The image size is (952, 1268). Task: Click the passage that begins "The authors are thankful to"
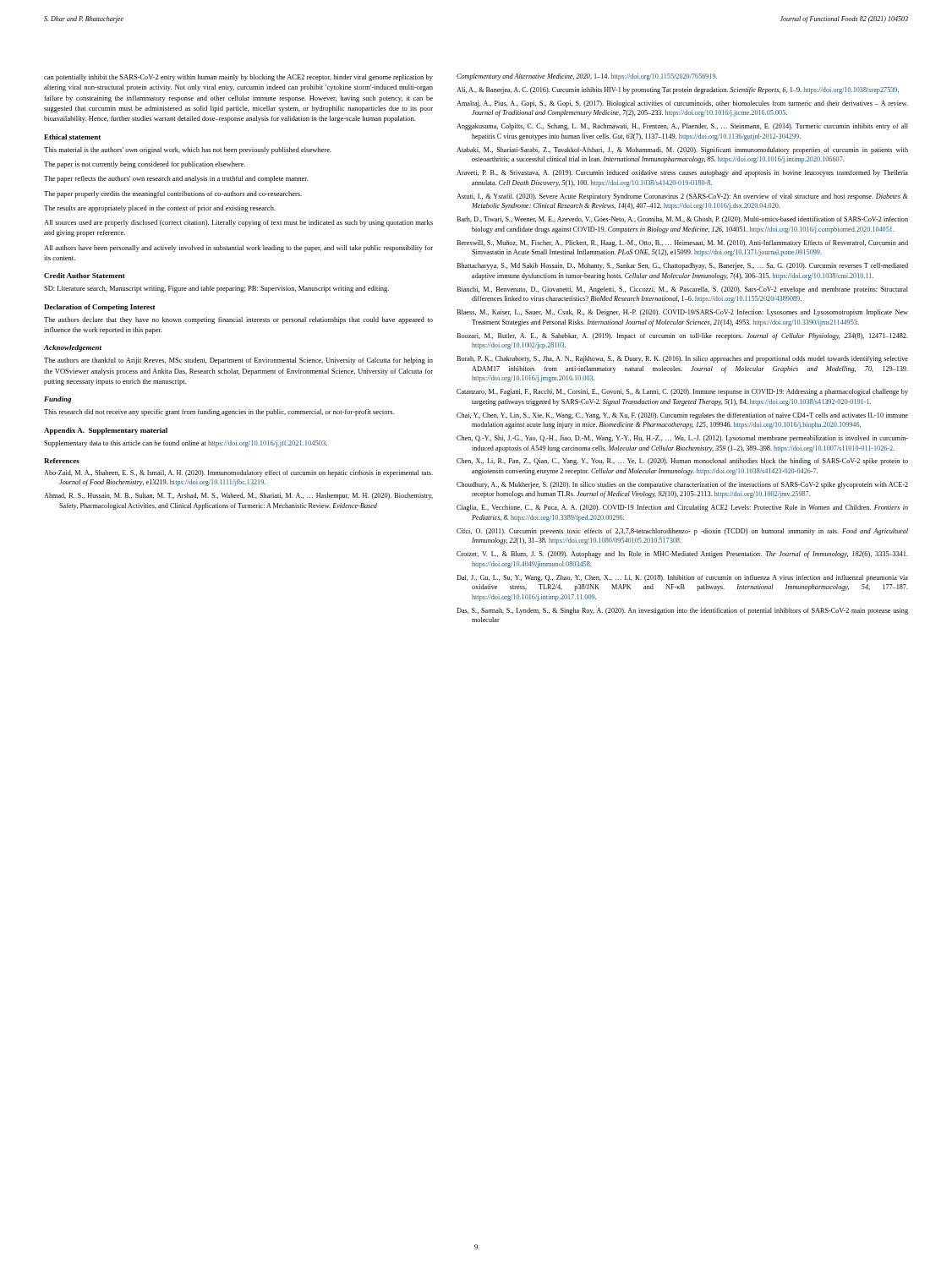coord(238,371)
